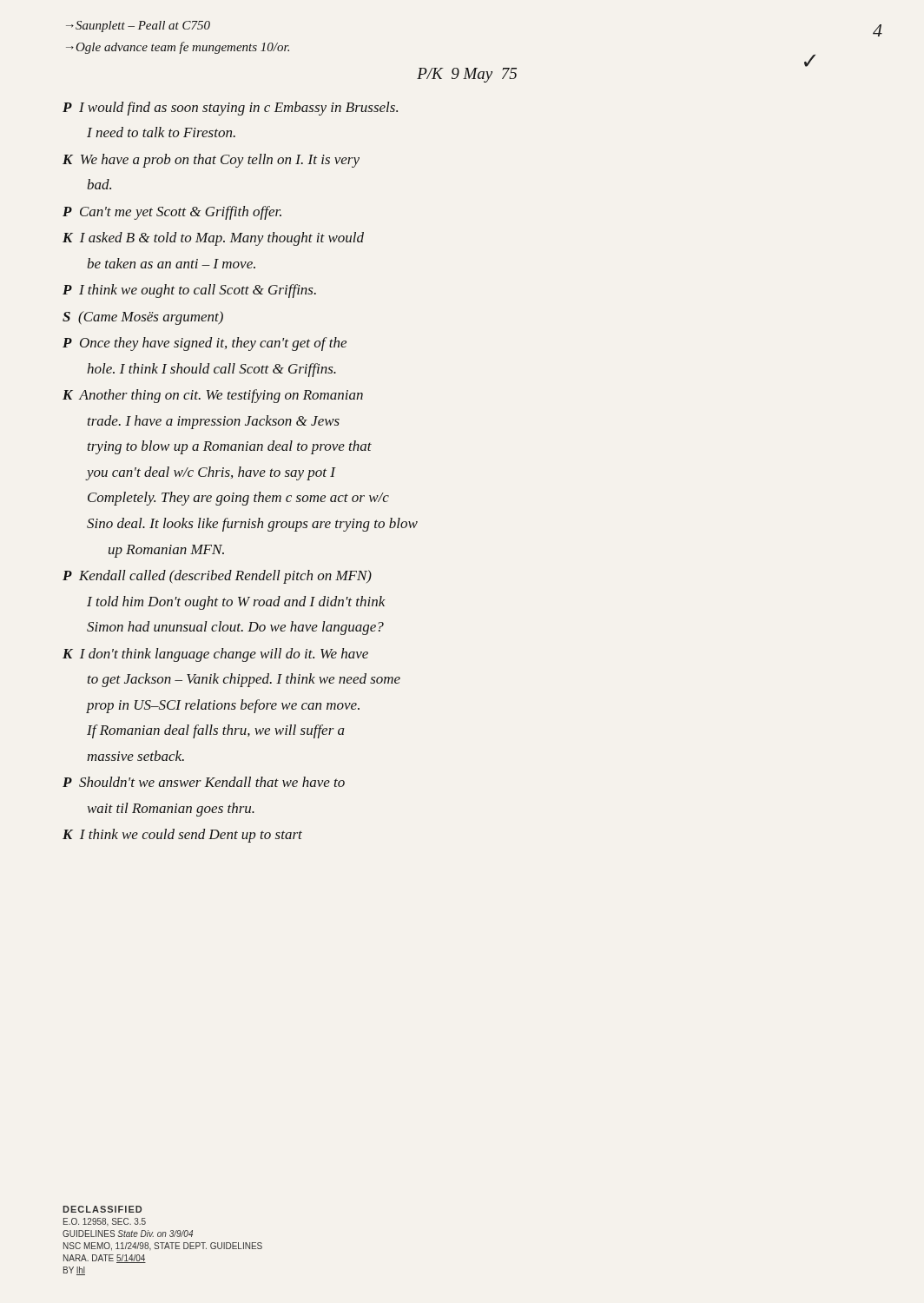Point to the region starting "P Shouldn't we answer Kendall that we"

click(204, 782)
